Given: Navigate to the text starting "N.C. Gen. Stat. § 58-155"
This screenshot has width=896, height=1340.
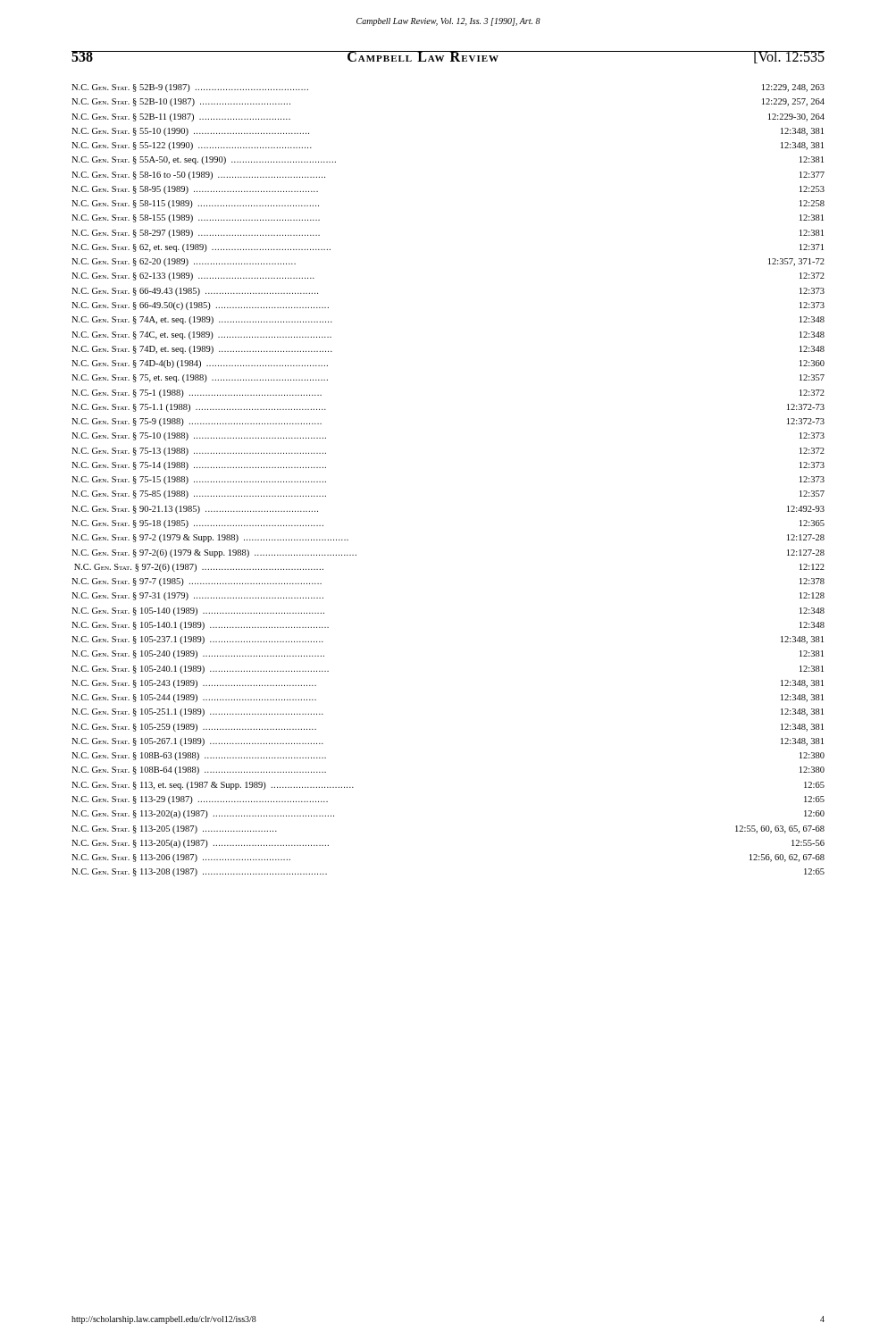Looking at the screenshot, I should [x=135, y=218].
